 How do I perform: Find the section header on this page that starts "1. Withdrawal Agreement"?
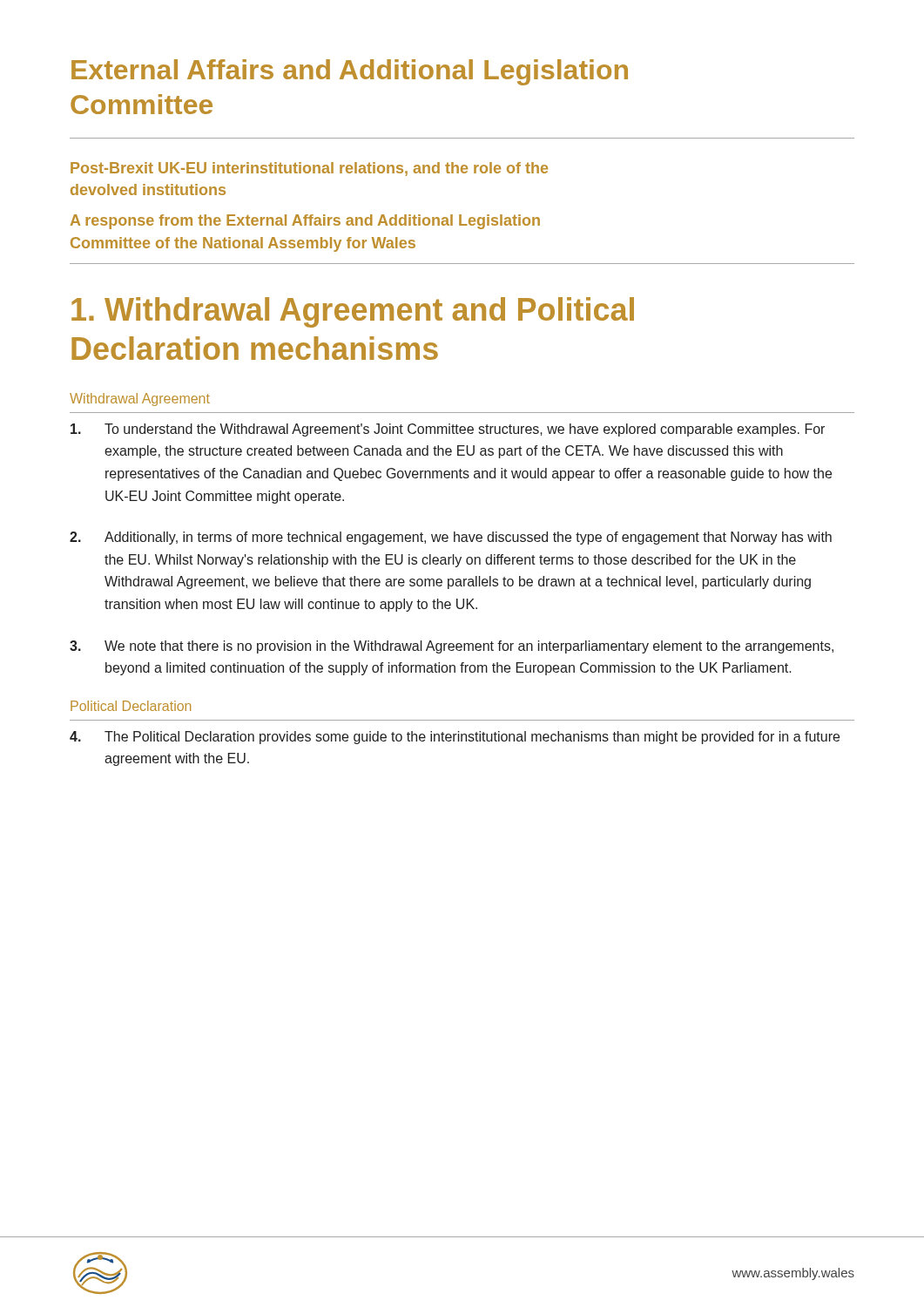point(462,329)
